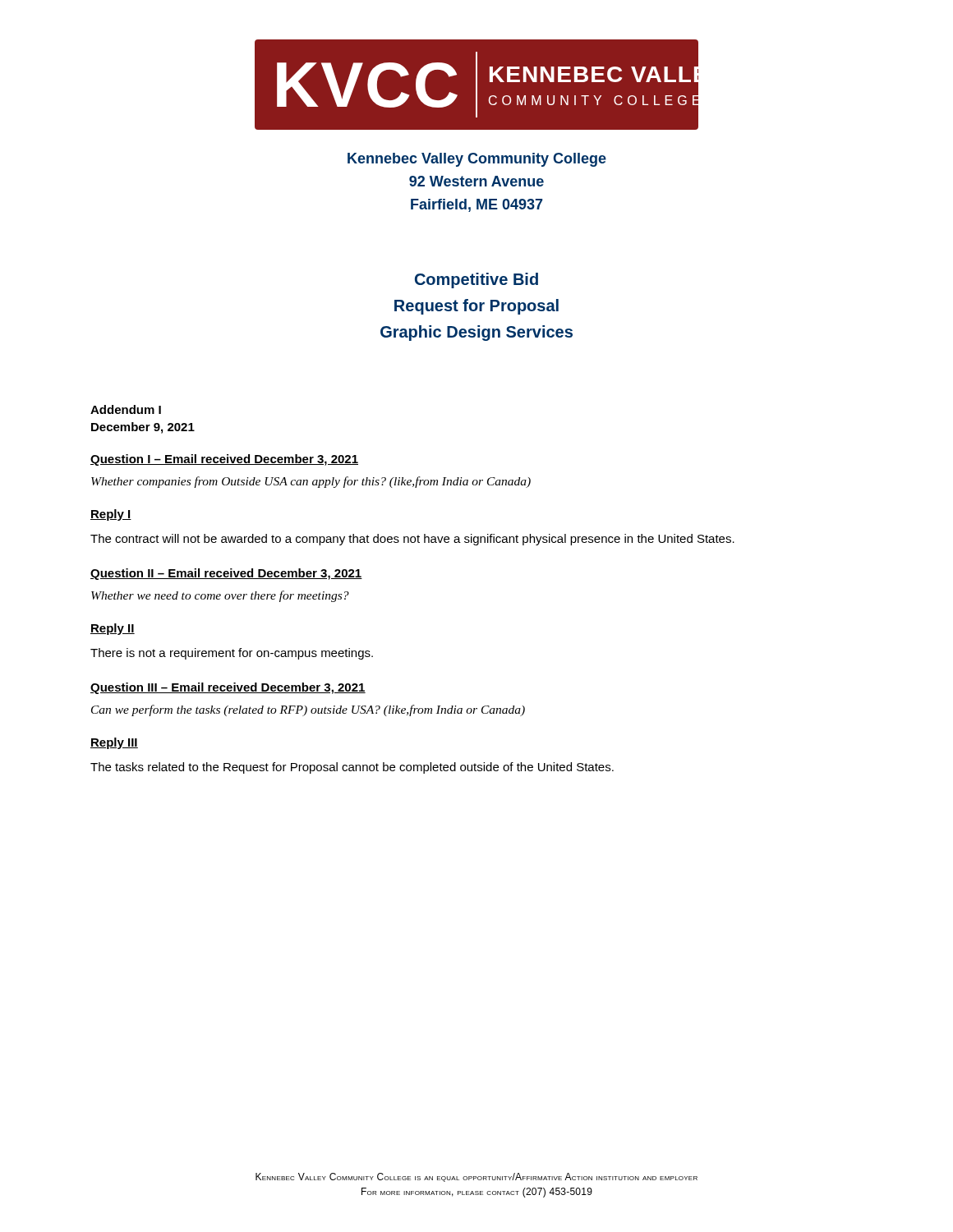Screen dimensions: 1232x953
Task: Locate the title that says "Kennebec Valley Community College"
Action: [476, 182]
